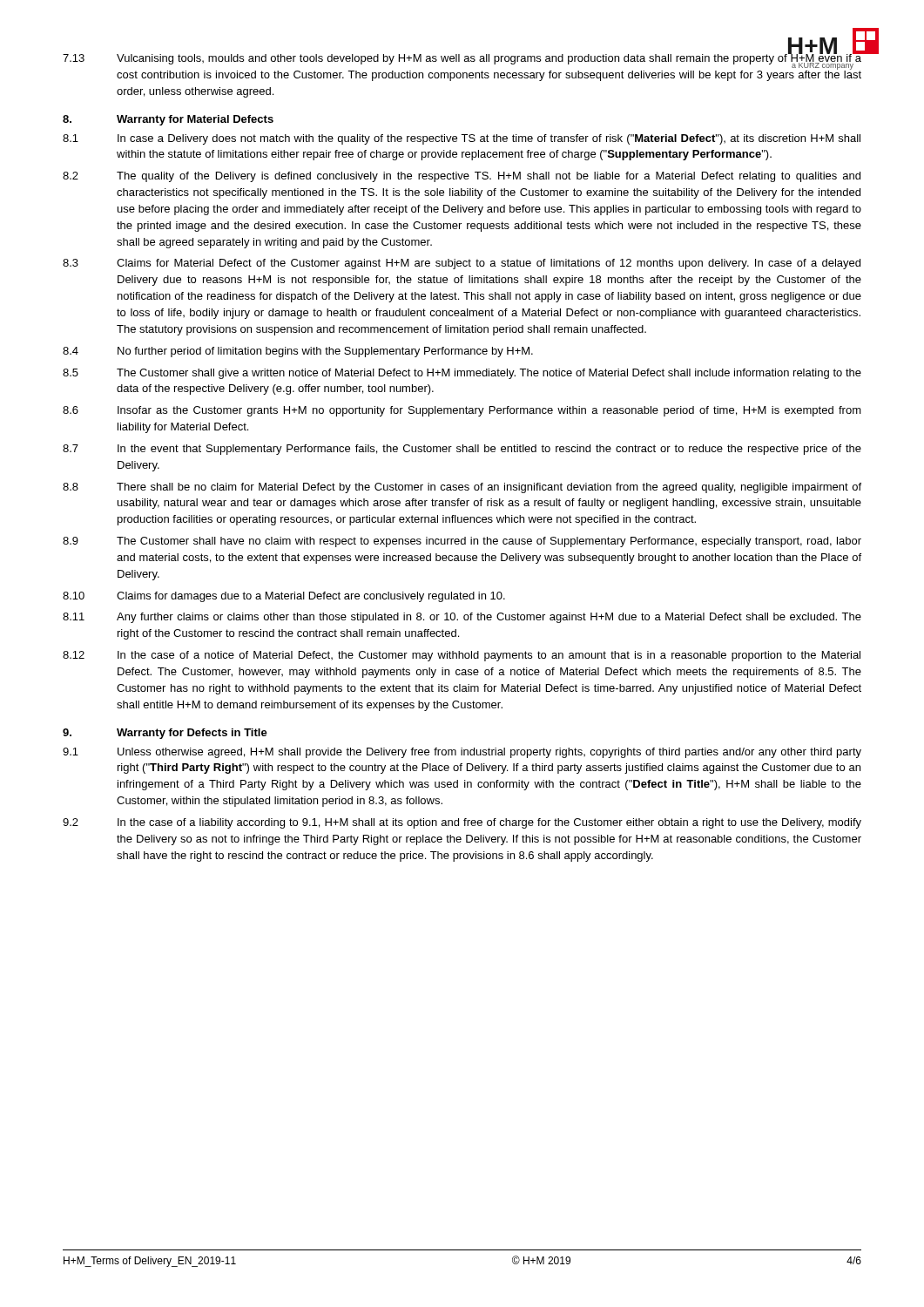924x1307 pixels.
Task: Point to the block beginning "8.12 In the case of a notice of"
Action: (x=462, y=680)
